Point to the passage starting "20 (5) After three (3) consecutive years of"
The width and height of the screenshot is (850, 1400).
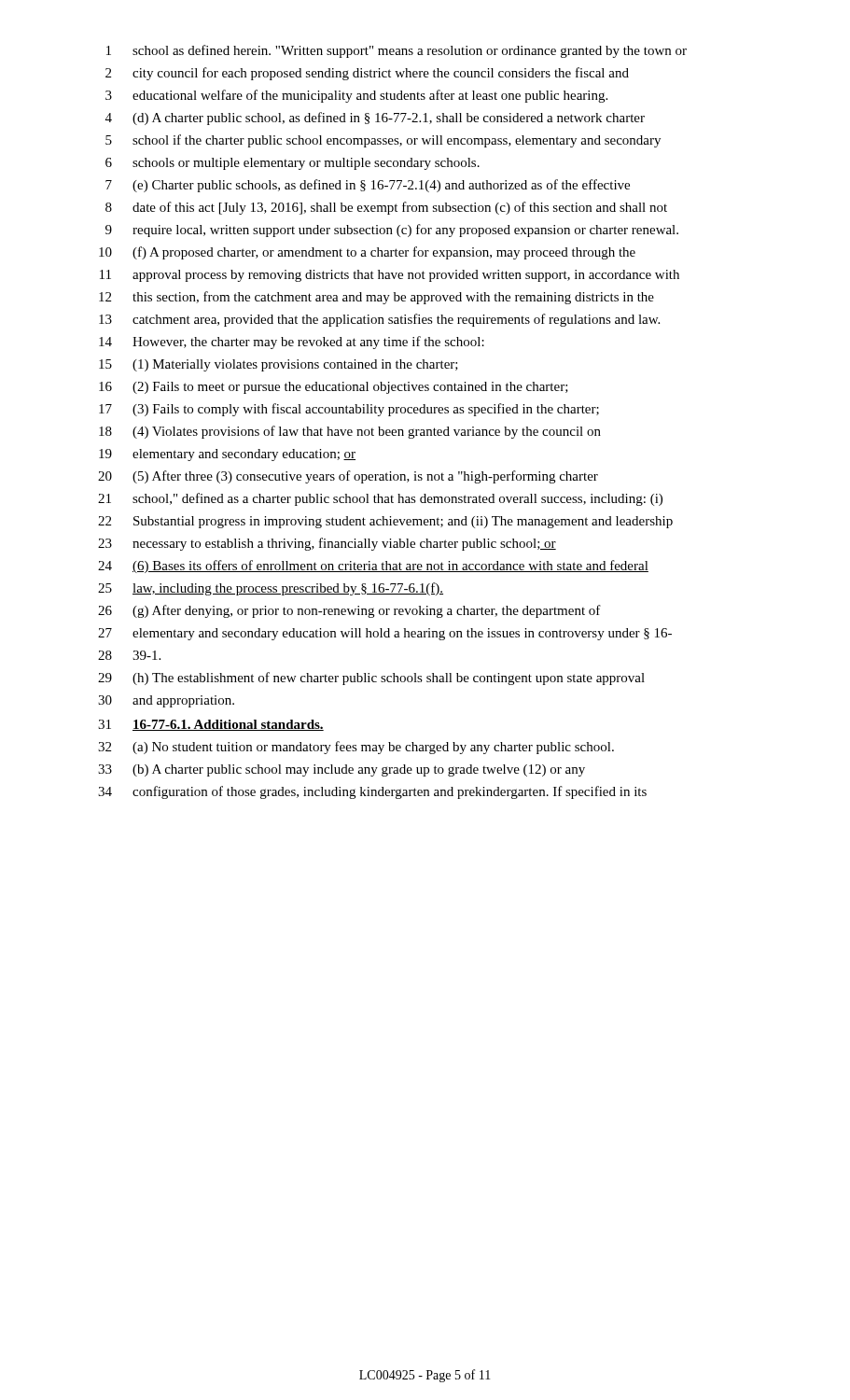[432, 476]
